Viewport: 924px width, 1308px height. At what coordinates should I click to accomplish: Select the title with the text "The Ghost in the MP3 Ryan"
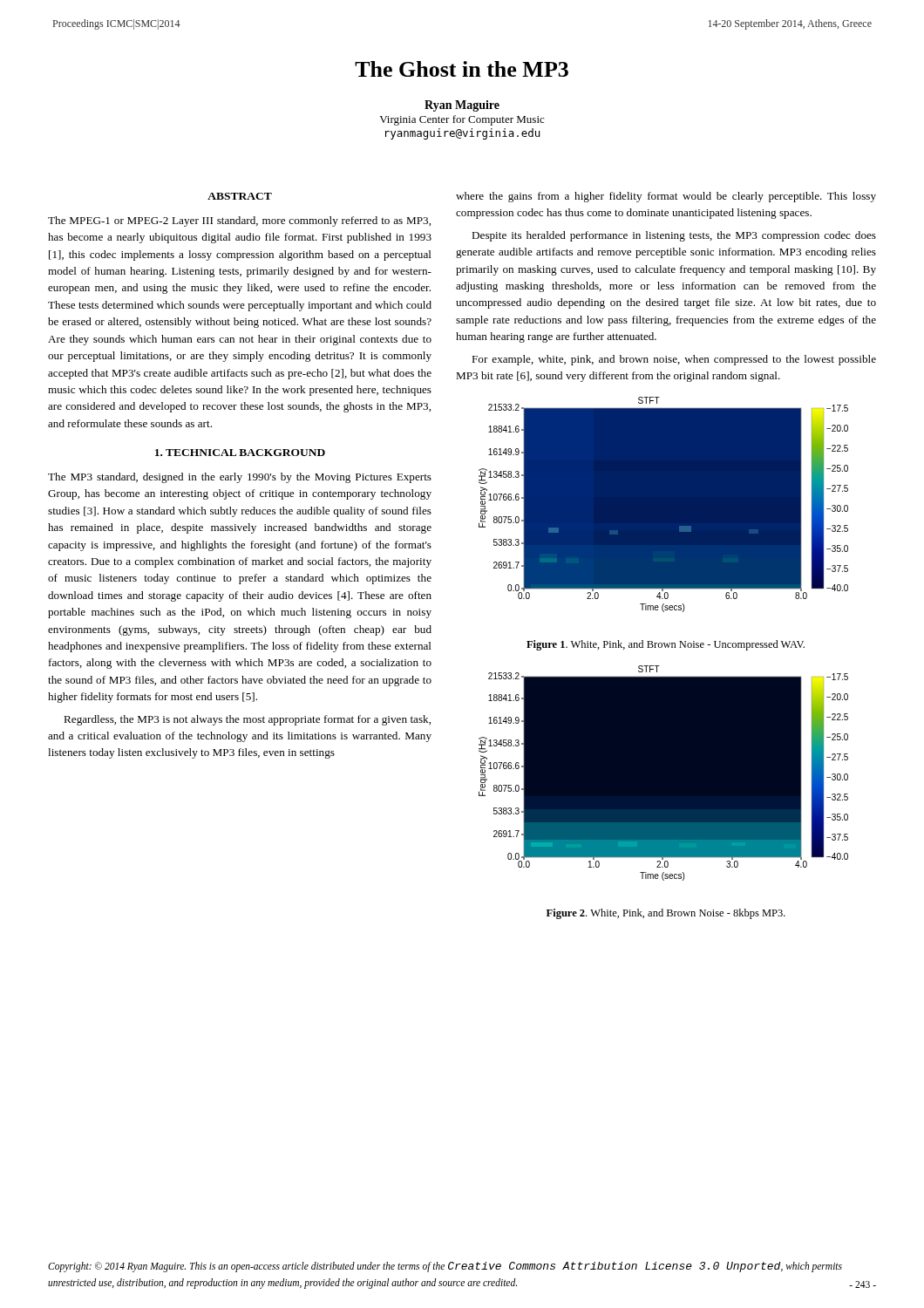click(x=462, y=98)
